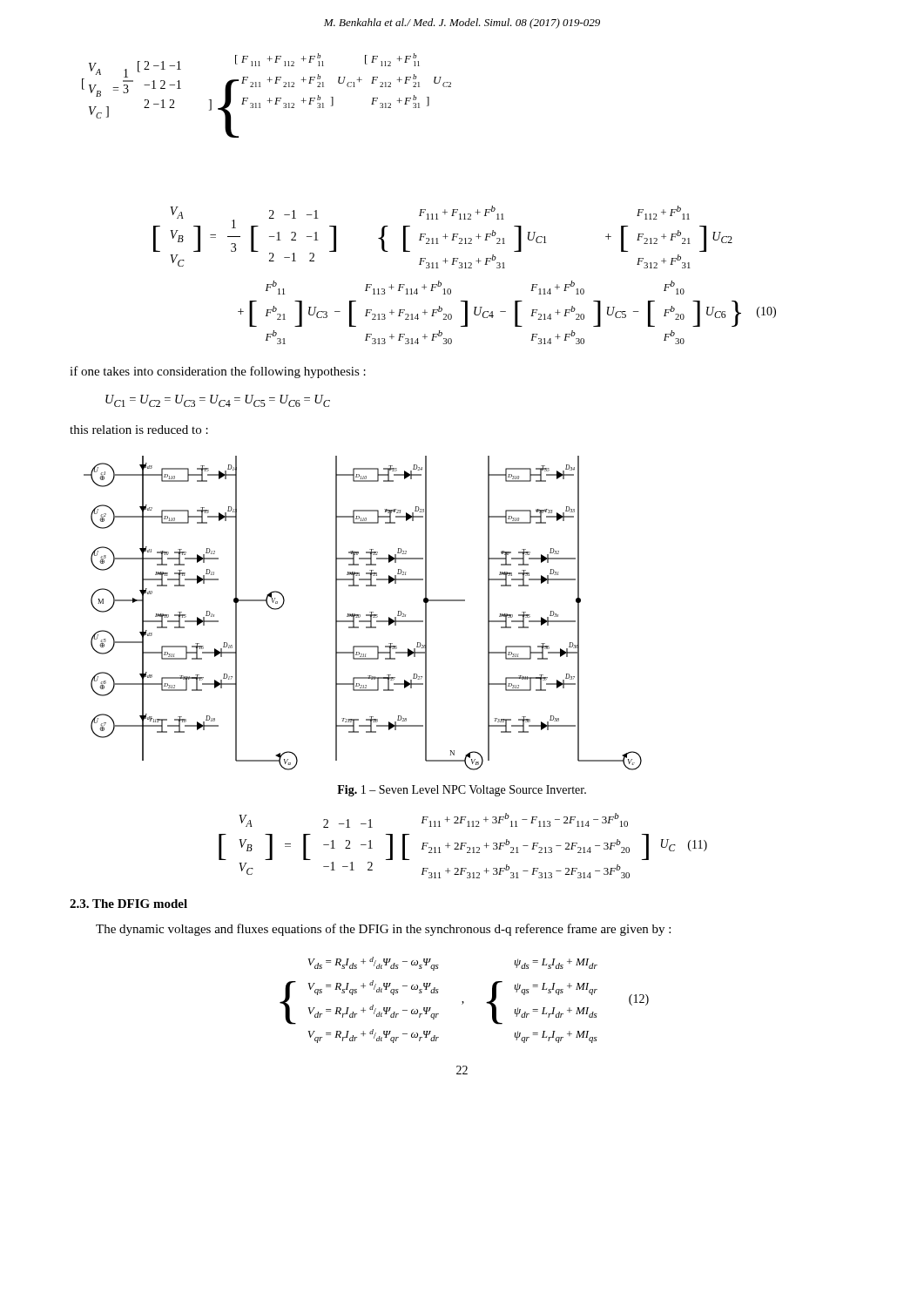The width and height of the screenshot is (924, 1307).
Task: Locate a section header
Action: pos(129,904)
